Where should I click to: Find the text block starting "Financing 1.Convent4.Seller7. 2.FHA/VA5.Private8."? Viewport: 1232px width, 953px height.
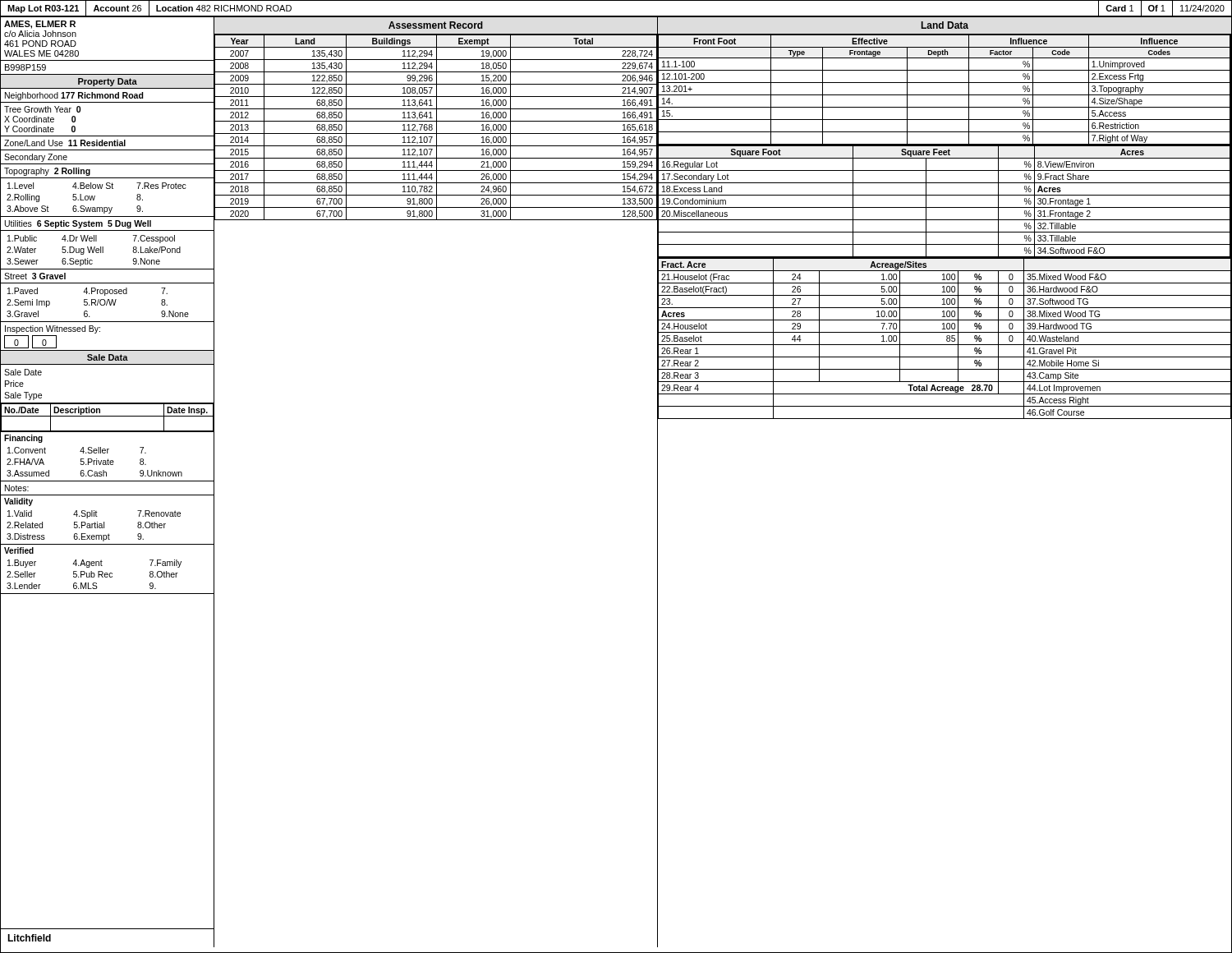pos(107,456)
